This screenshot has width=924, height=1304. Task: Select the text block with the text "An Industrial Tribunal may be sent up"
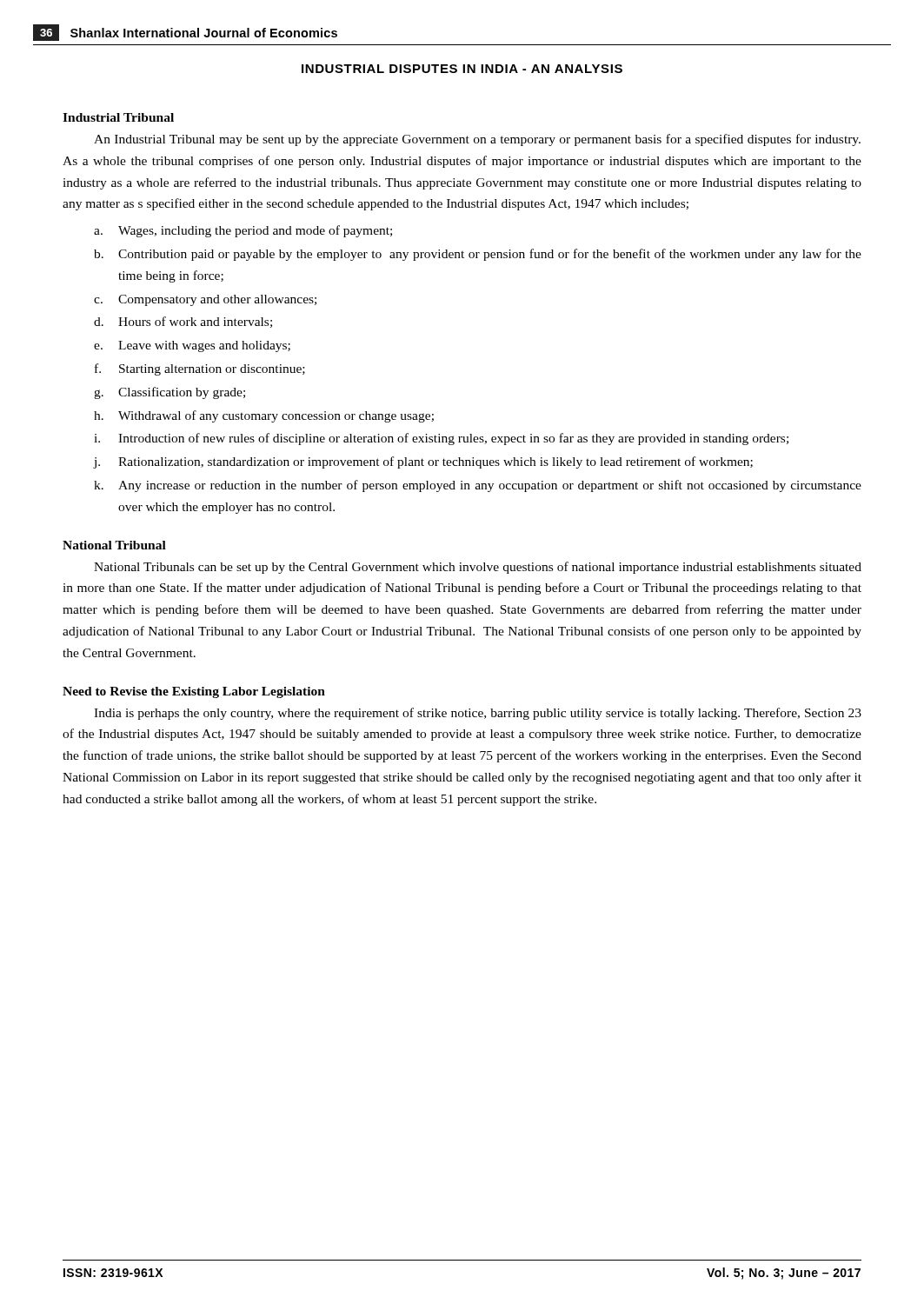[x=462, y=171]
